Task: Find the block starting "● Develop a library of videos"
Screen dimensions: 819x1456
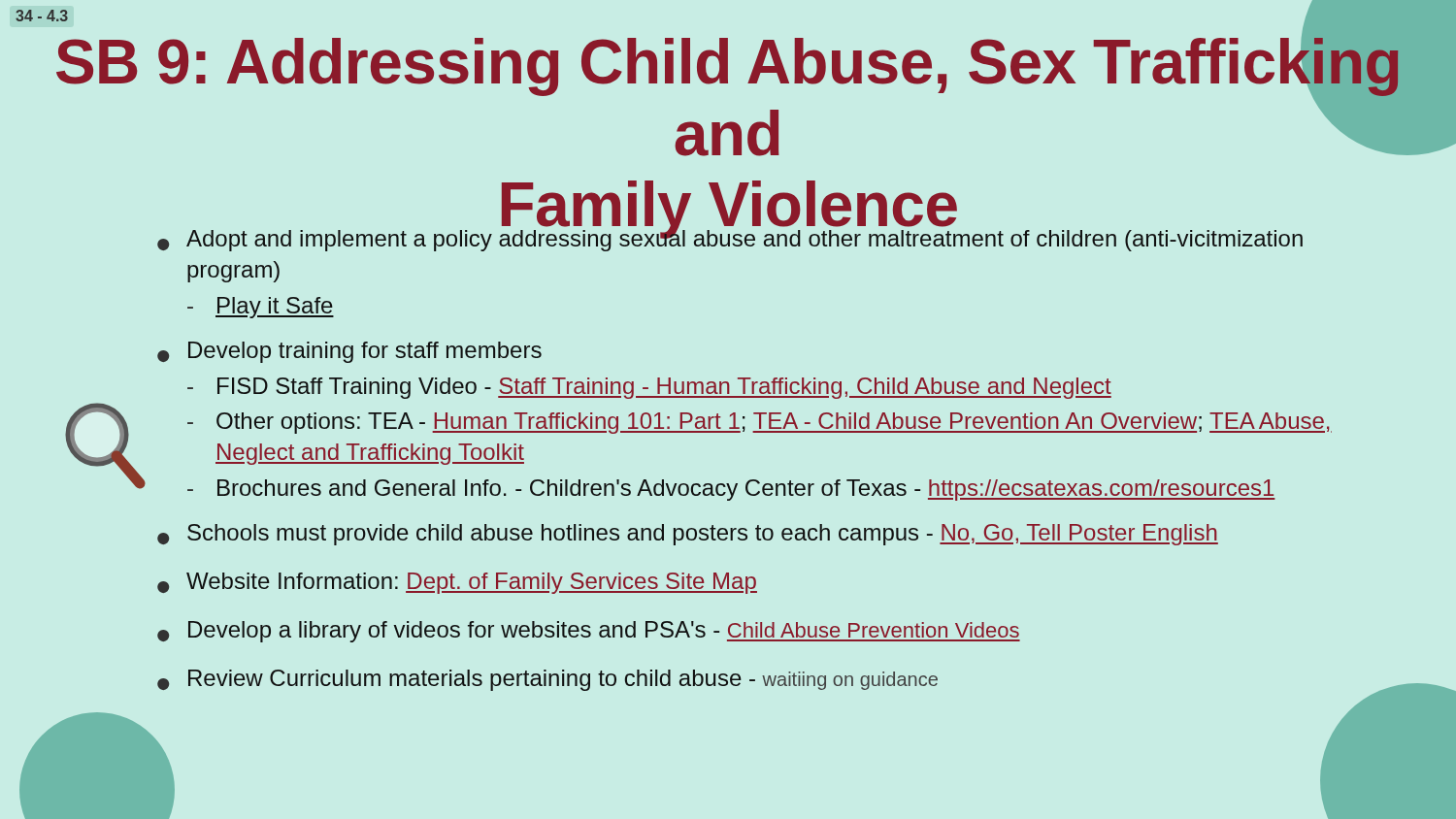Action: [x=777, y=633]
